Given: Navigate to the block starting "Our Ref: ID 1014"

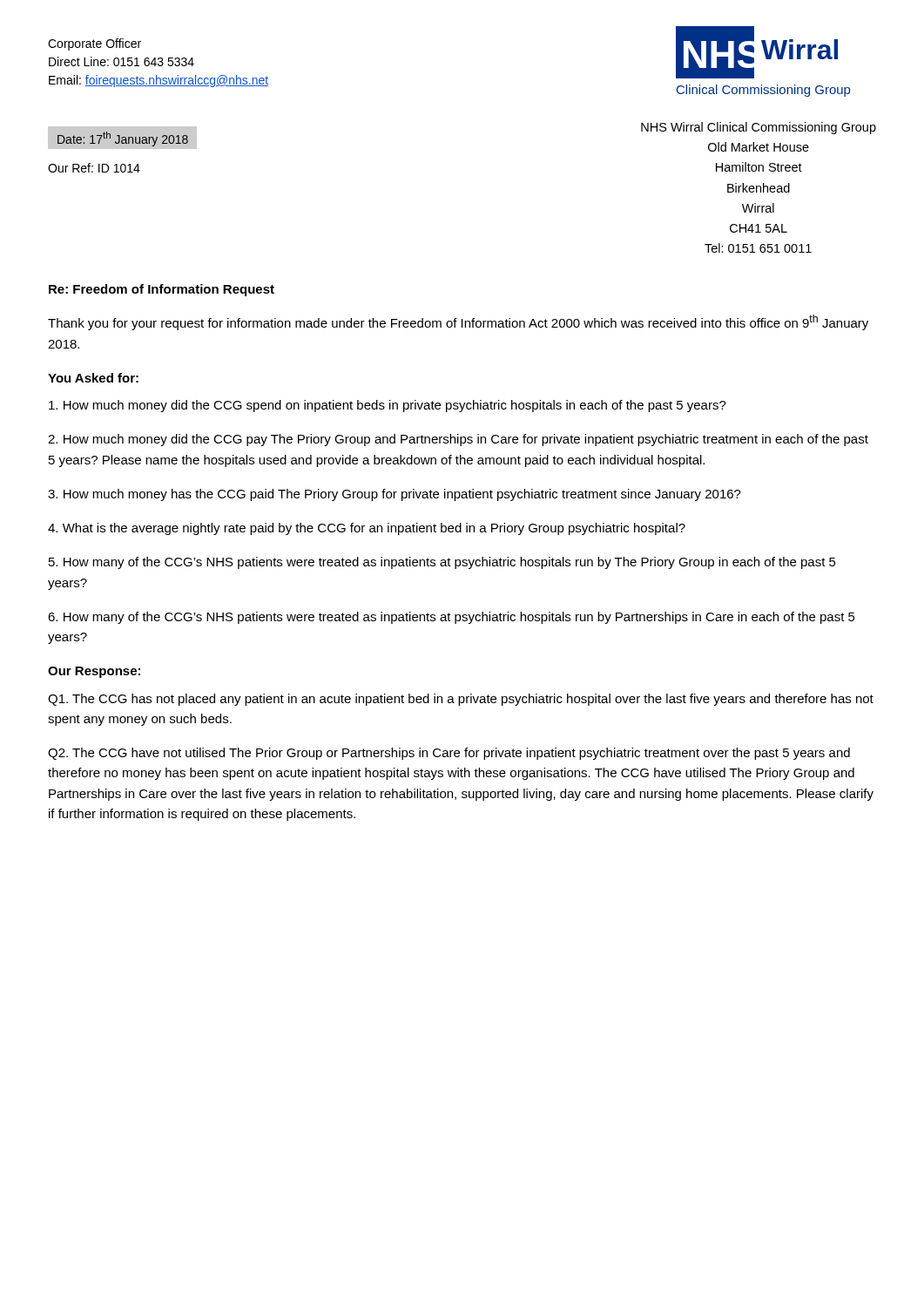Looking at the screenshot, I should tap(94, 168).
